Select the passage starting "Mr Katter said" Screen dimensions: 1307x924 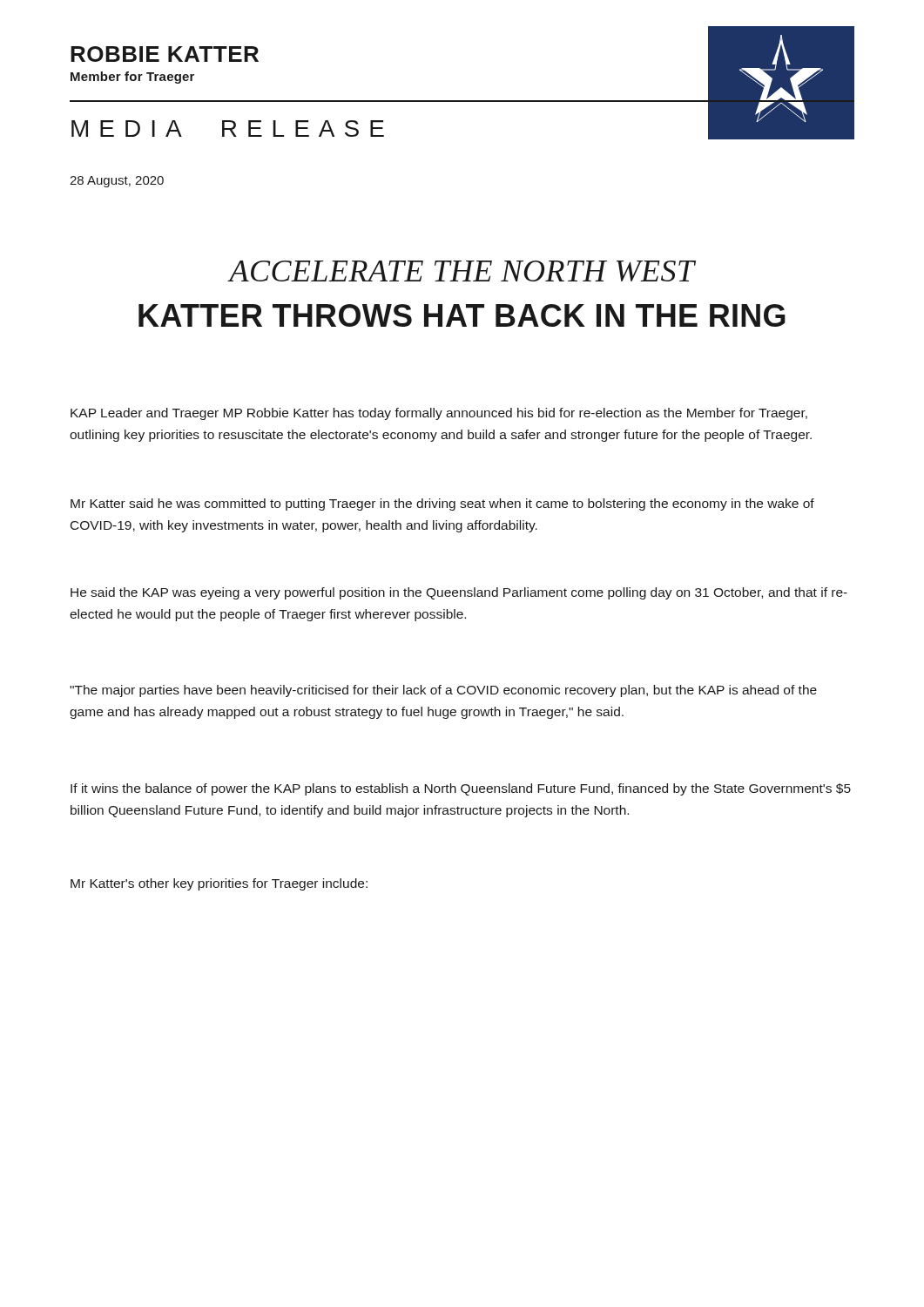tap(442, 514)
